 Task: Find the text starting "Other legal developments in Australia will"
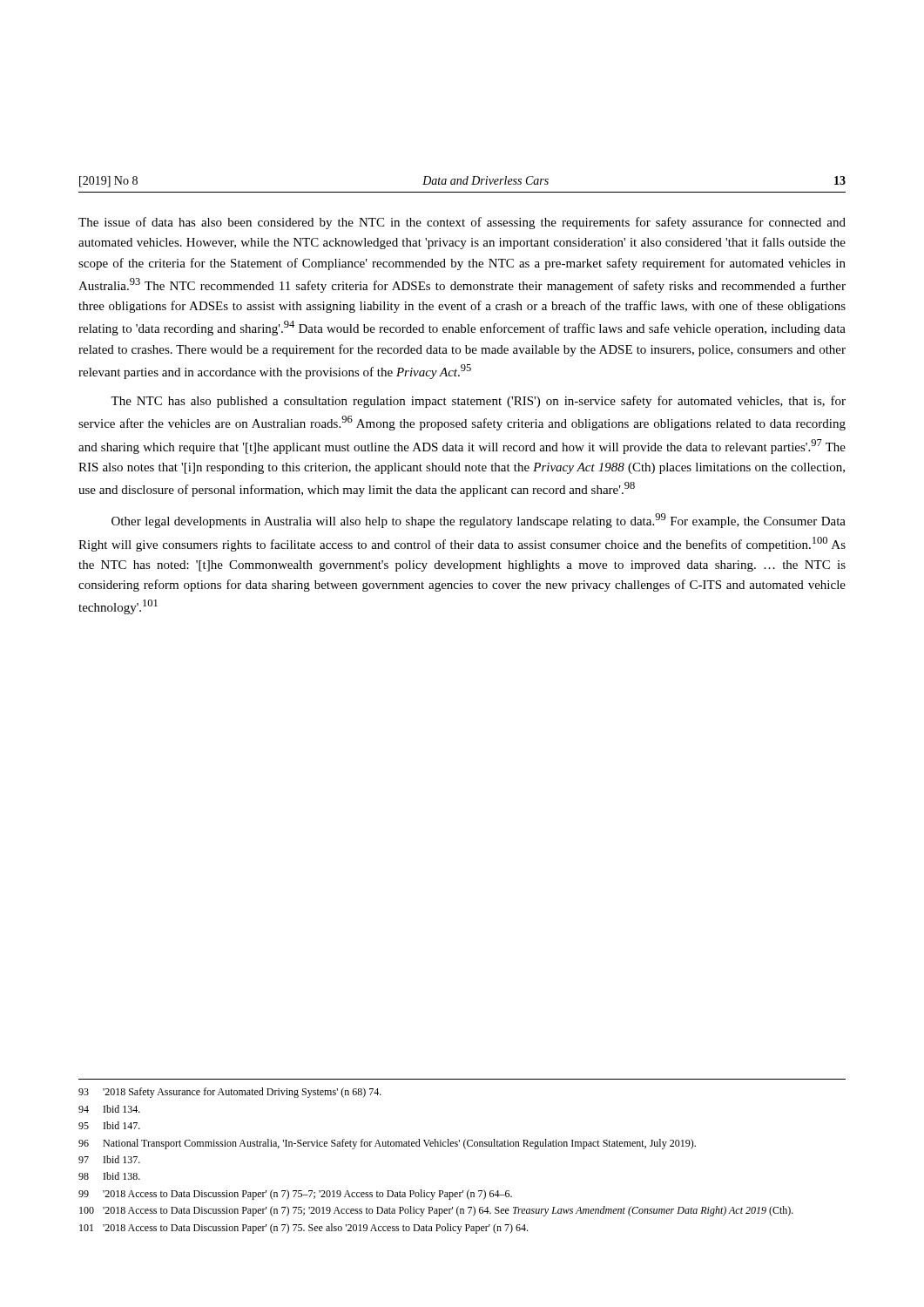462,564
